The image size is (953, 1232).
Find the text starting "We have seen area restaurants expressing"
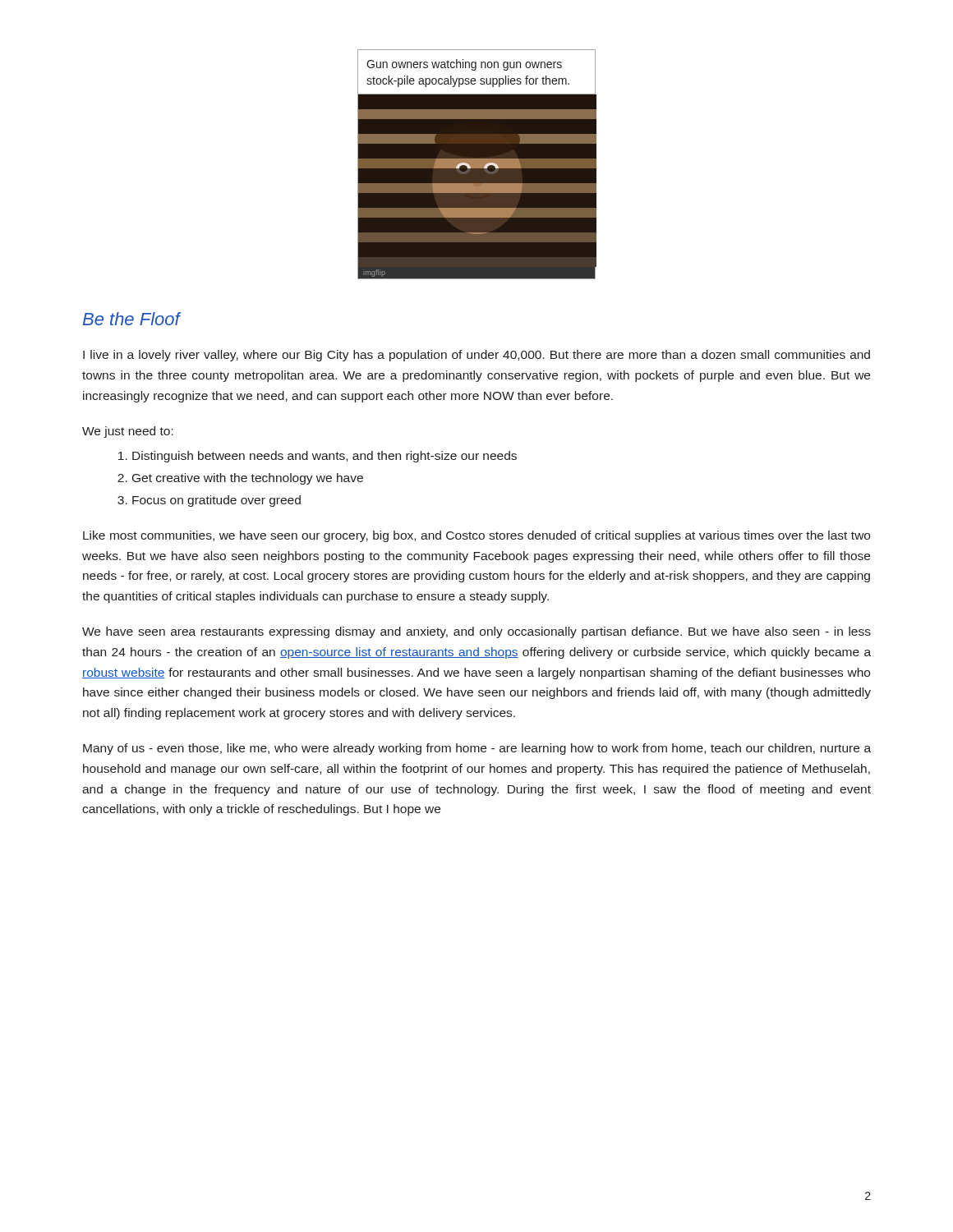tap(476, 672)
